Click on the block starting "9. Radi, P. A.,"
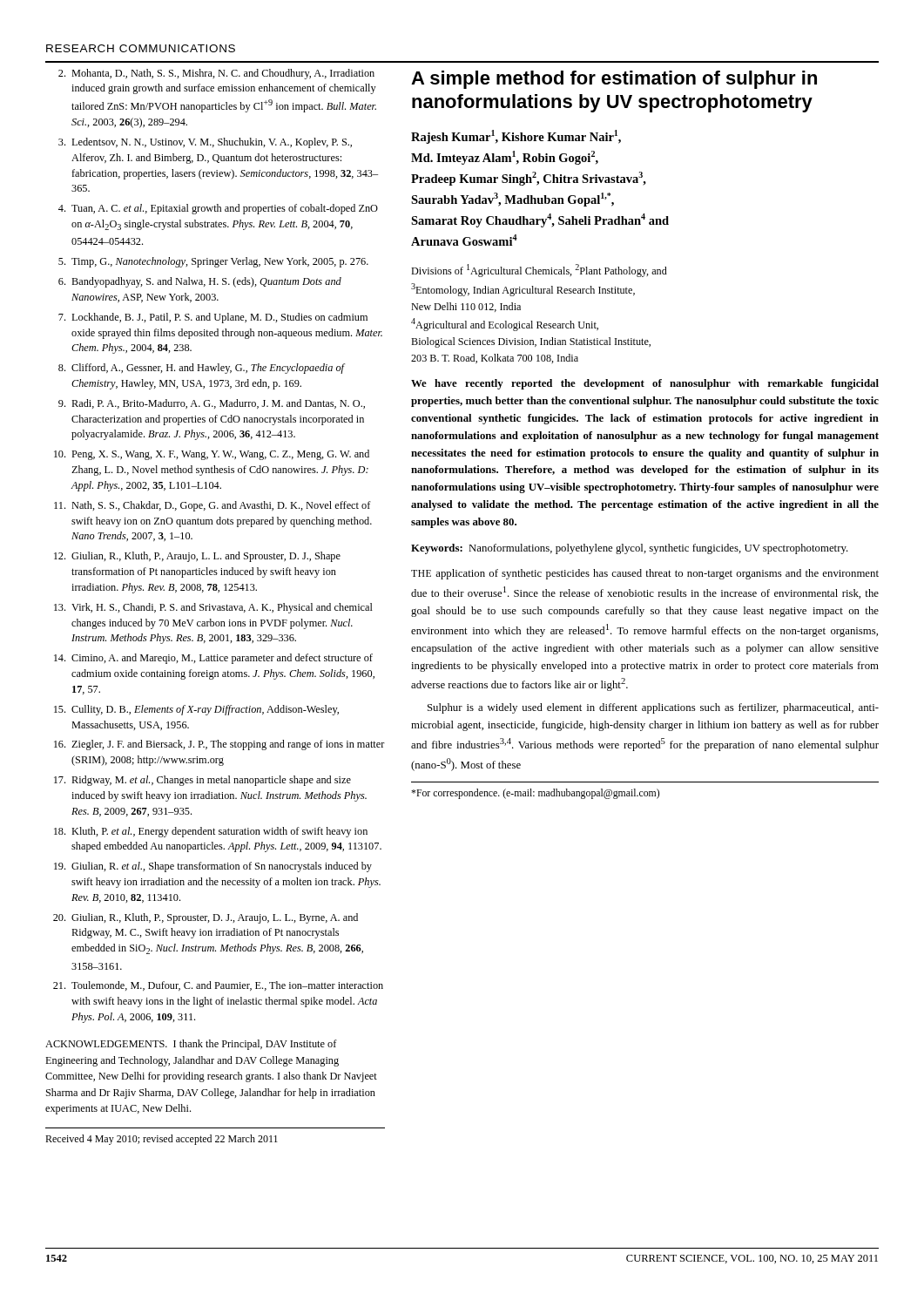The image size is (924, 1307). point(215,420)
